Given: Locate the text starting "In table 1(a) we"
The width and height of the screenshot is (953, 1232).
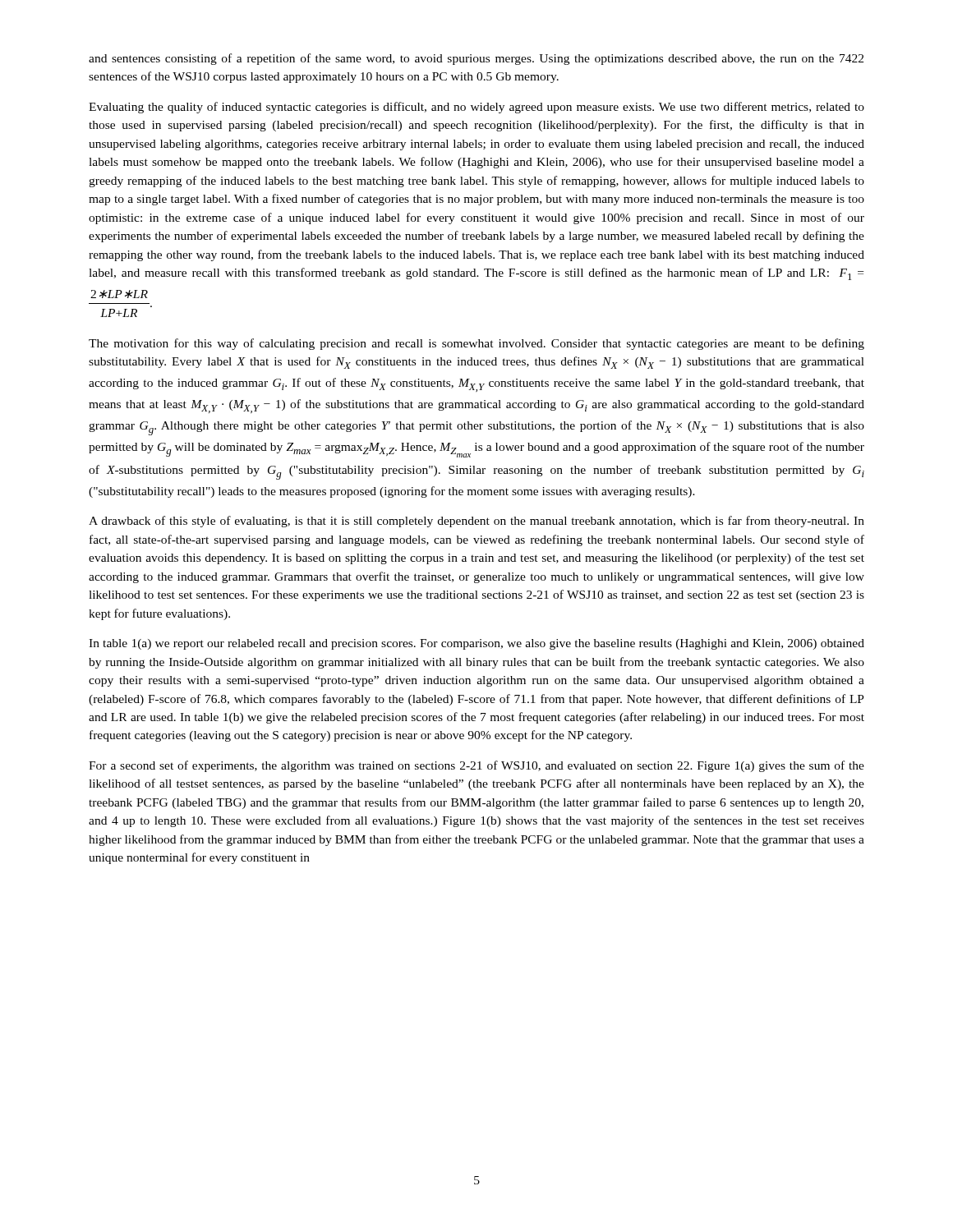Looking at the screenshot, I should [x=476, y=689].
